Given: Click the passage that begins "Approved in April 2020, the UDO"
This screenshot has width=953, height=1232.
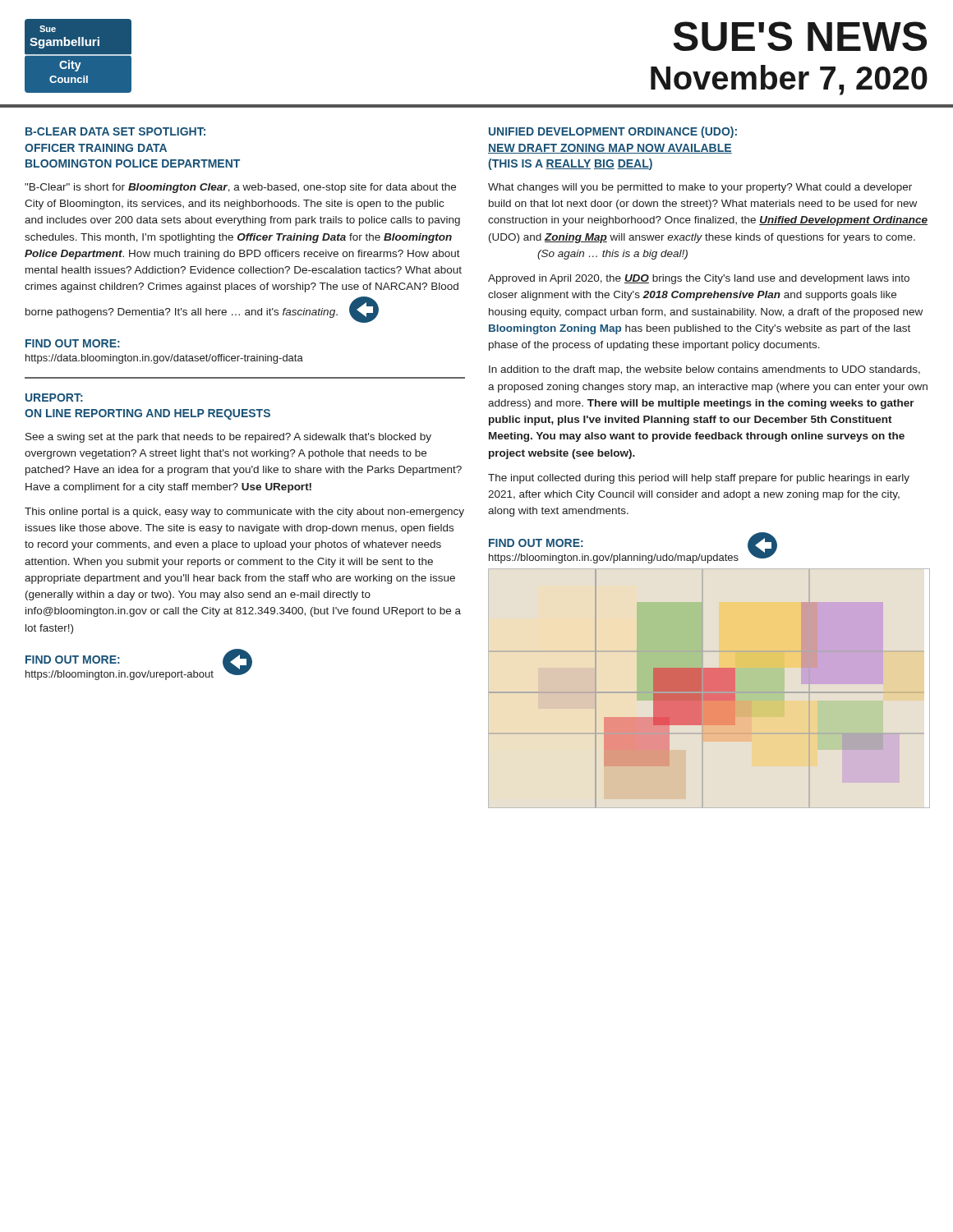Looking at the screenshot, I should [x=705, y=311].
